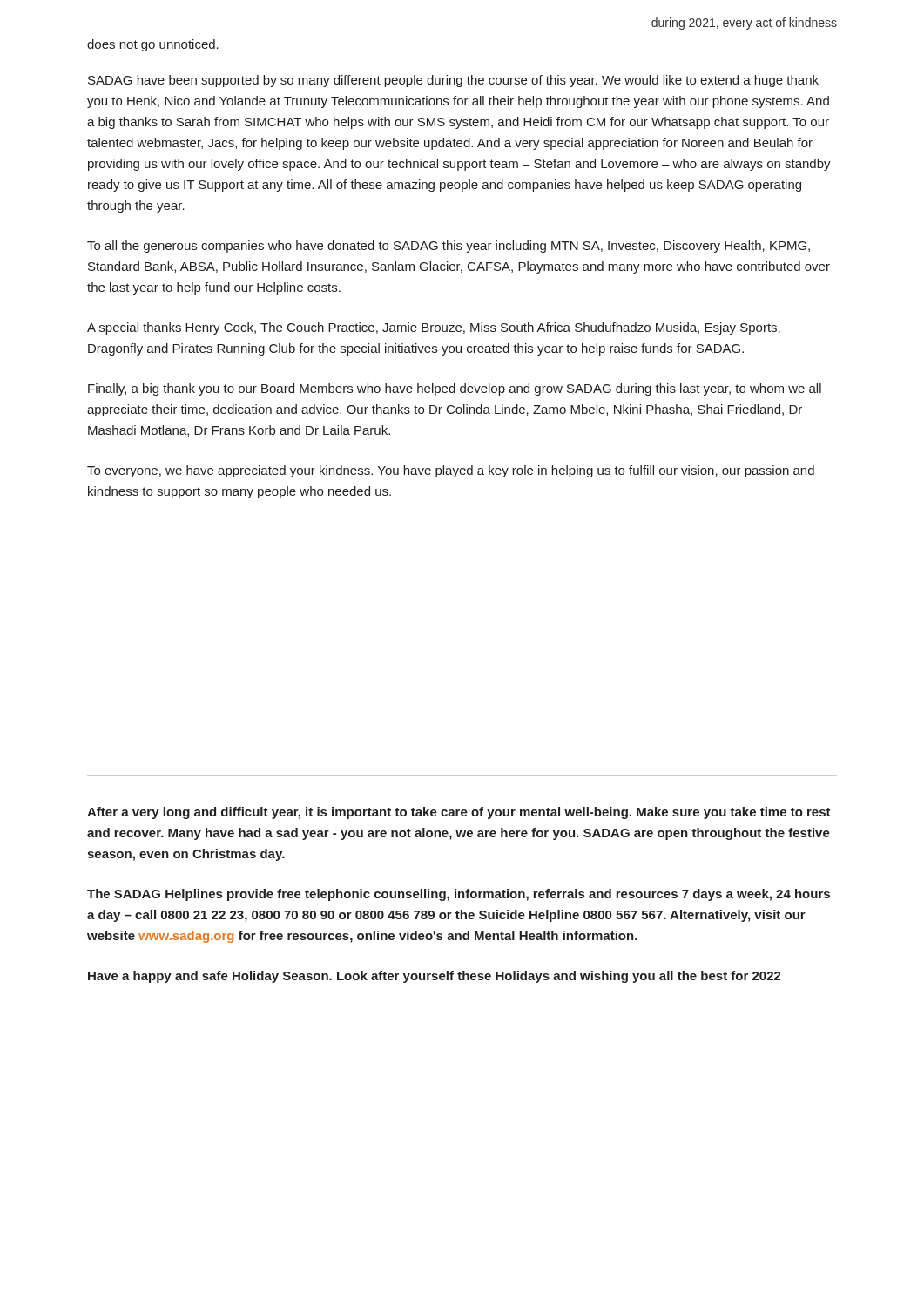This screenshot has width=924, height=1307.
Task: Select the text block that reads "The SADAG Helplines provide"
Action: (459, 914)
